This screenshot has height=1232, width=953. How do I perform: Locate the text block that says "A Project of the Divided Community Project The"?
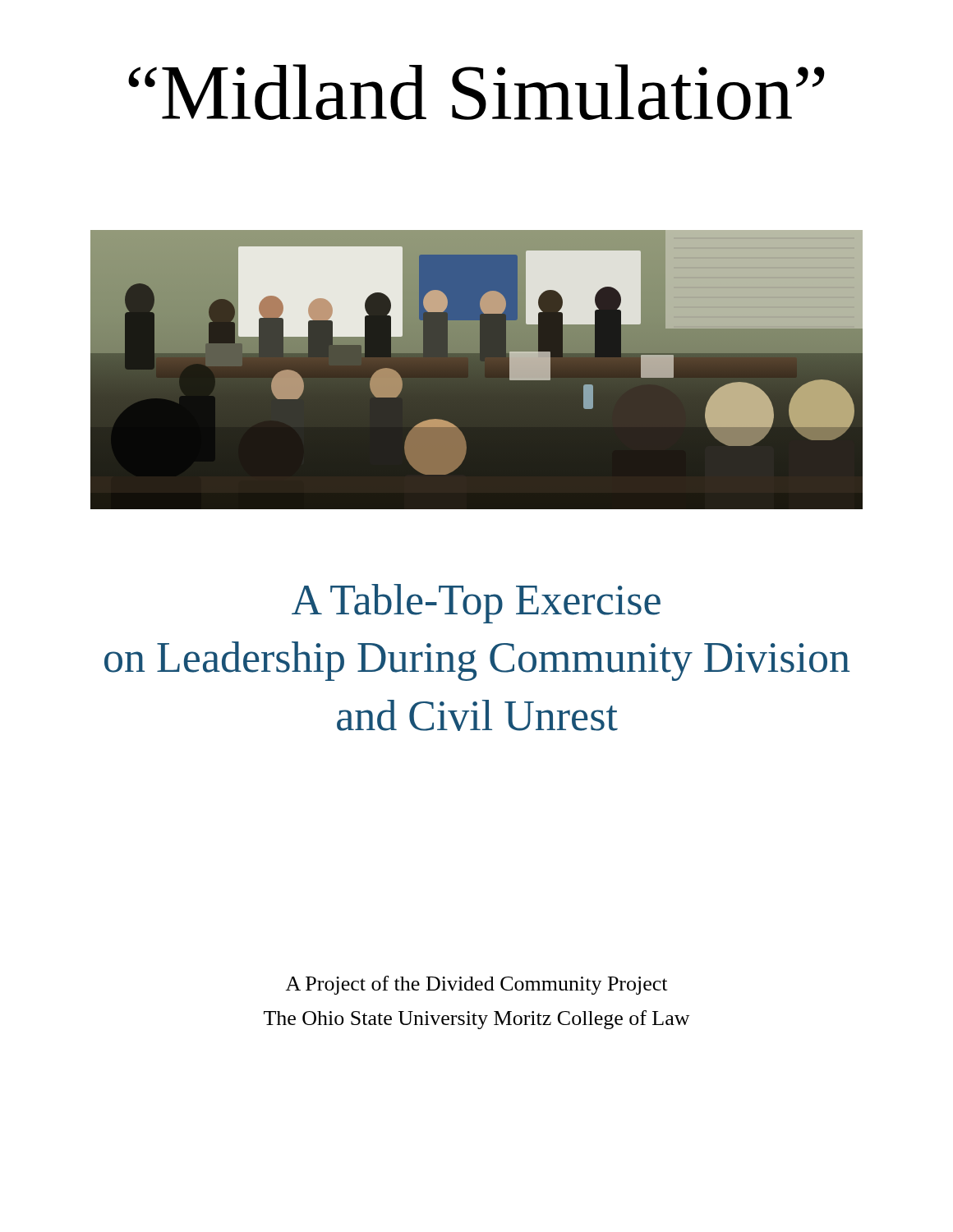point(476,1002)
